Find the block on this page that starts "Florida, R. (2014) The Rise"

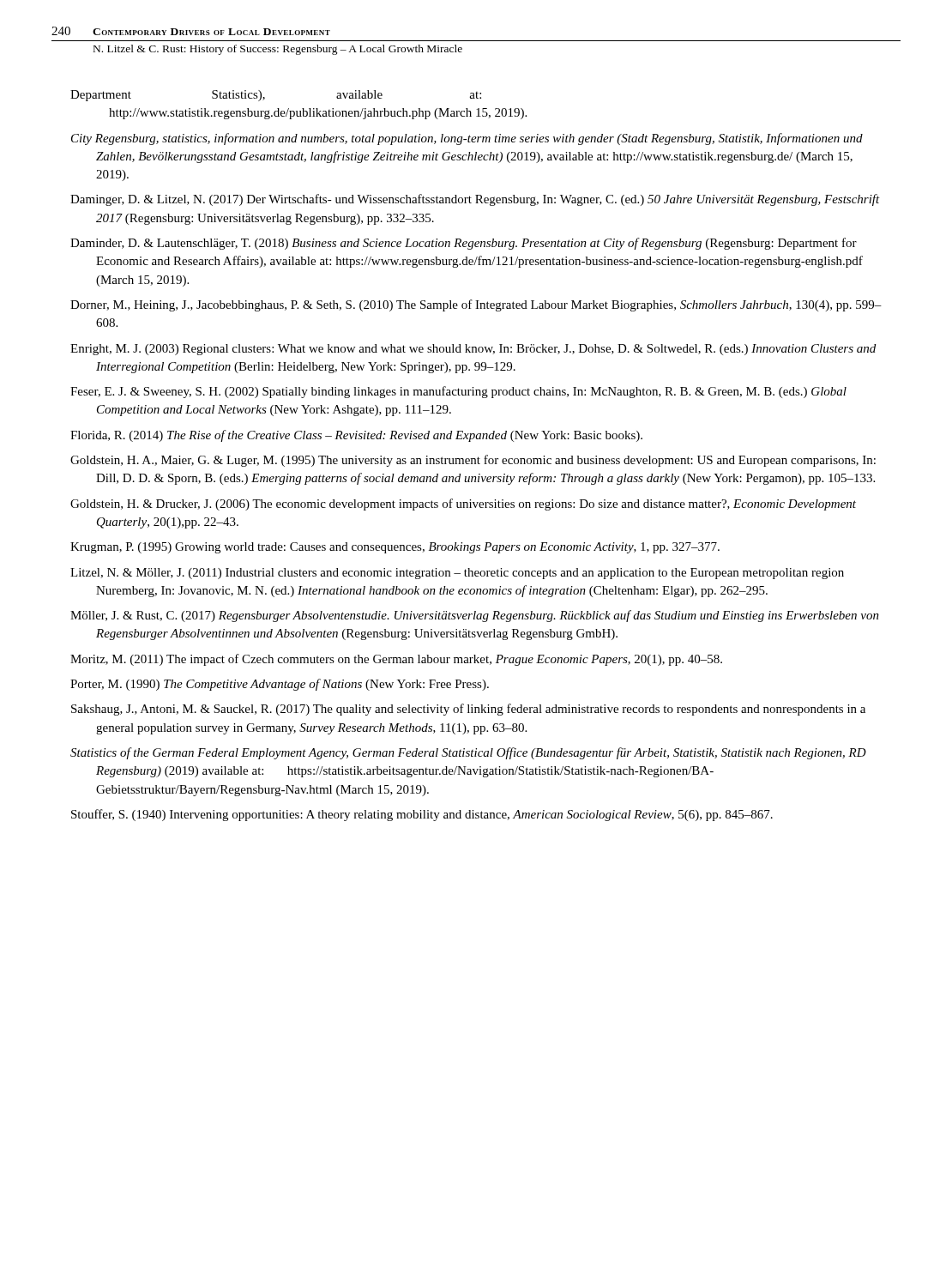click(x=357, y=435)
